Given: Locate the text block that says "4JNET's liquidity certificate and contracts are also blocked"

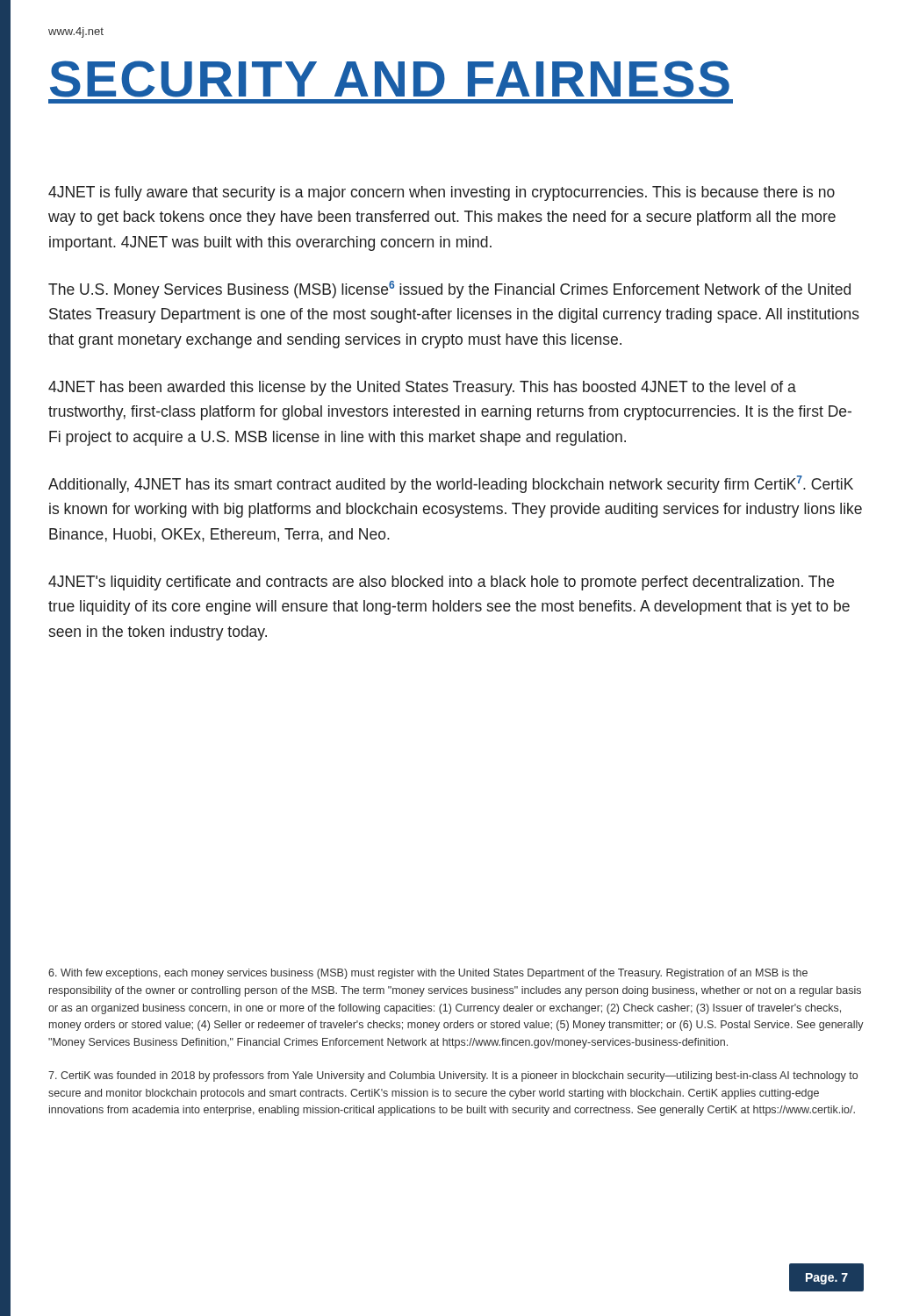Looking at the screenshot, I should point(449,607).
